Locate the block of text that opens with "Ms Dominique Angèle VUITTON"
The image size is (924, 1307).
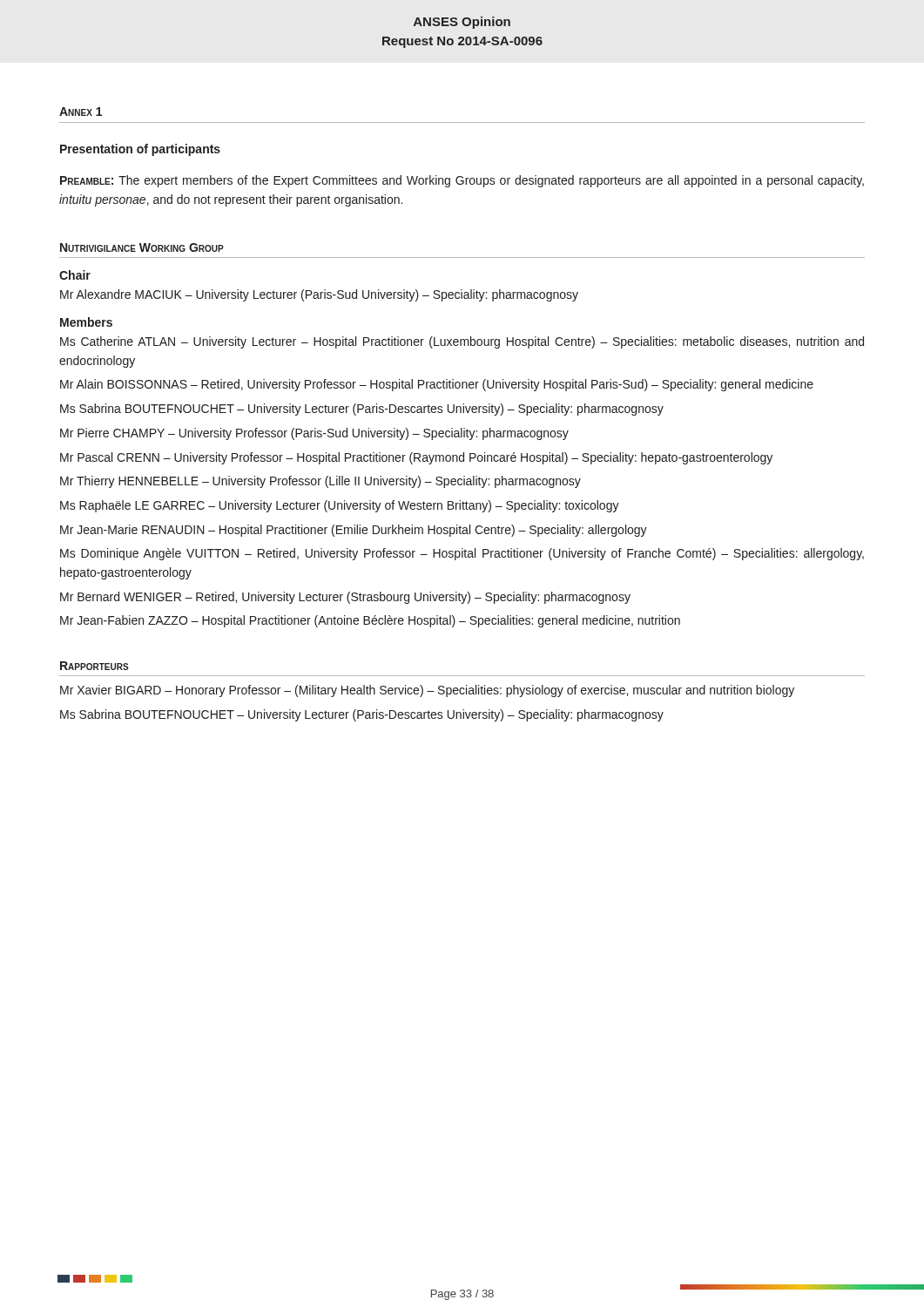point(462,563)
